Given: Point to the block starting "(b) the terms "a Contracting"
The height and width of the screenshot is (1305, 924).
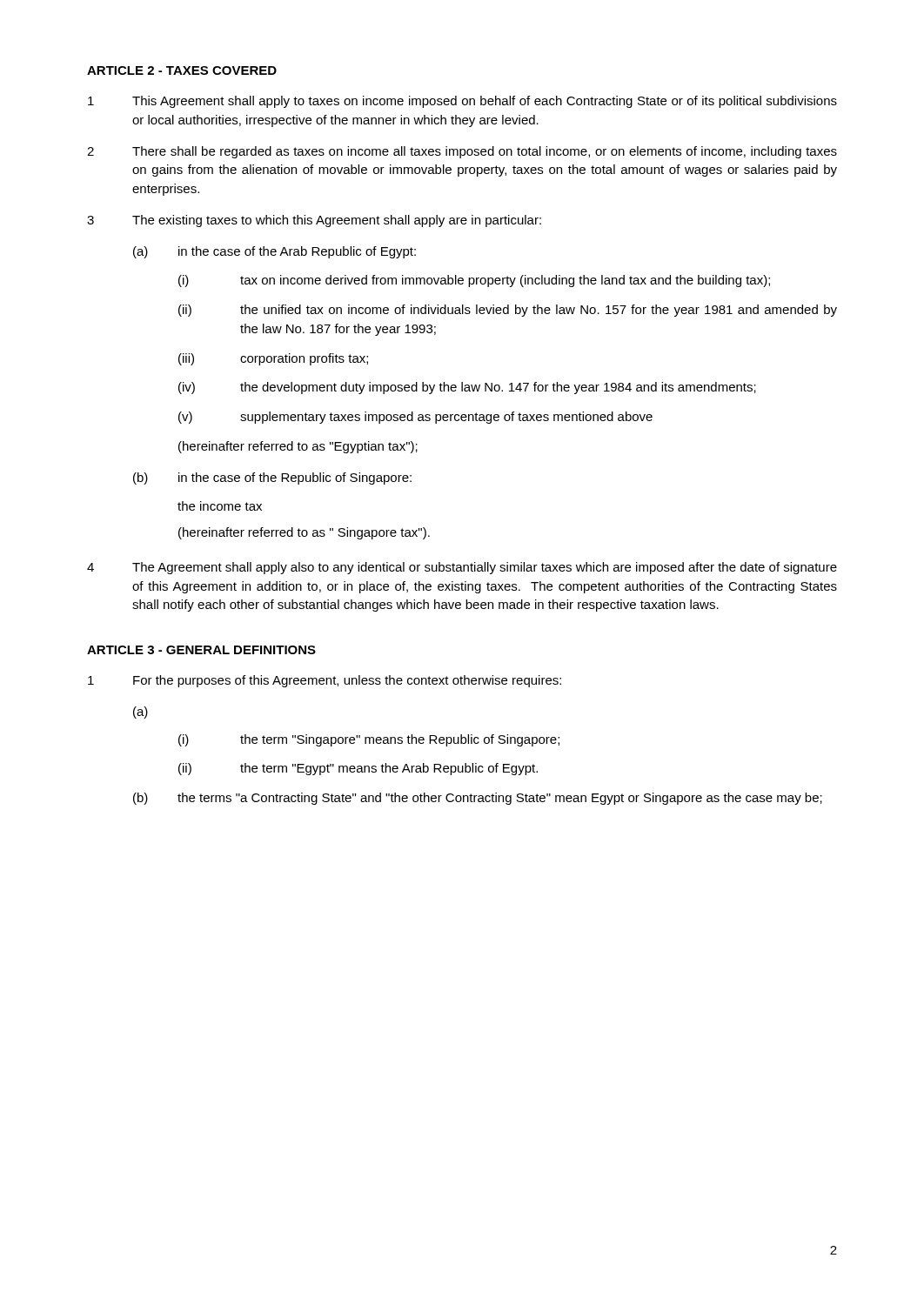Looking at the screenshot, I should click(485, 798).
